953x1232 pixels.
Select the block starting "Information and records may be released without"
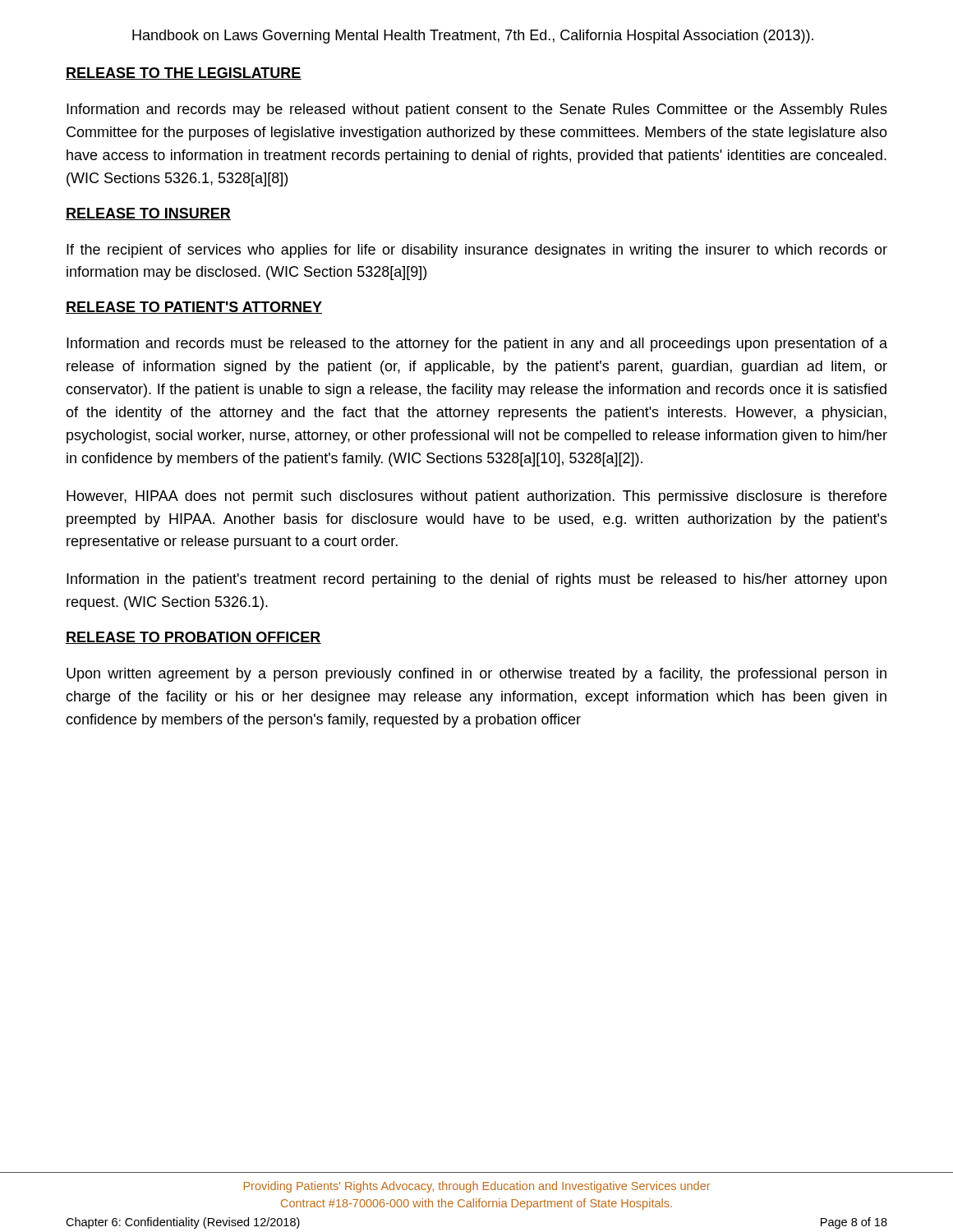click(x=476, y=144)
